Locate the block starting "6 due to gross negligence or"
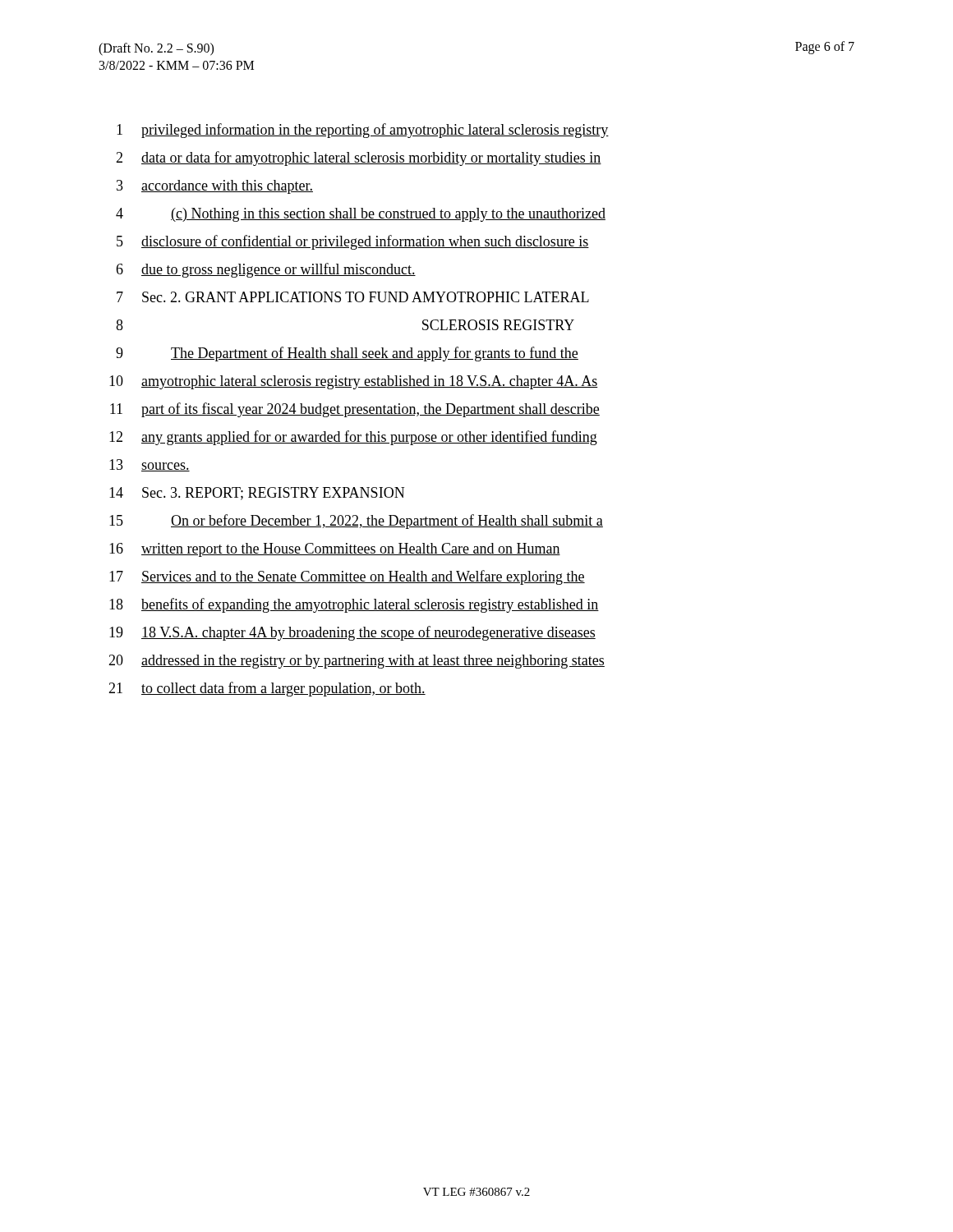Screen dimensions: 1232x953 [x=266, y=270]
